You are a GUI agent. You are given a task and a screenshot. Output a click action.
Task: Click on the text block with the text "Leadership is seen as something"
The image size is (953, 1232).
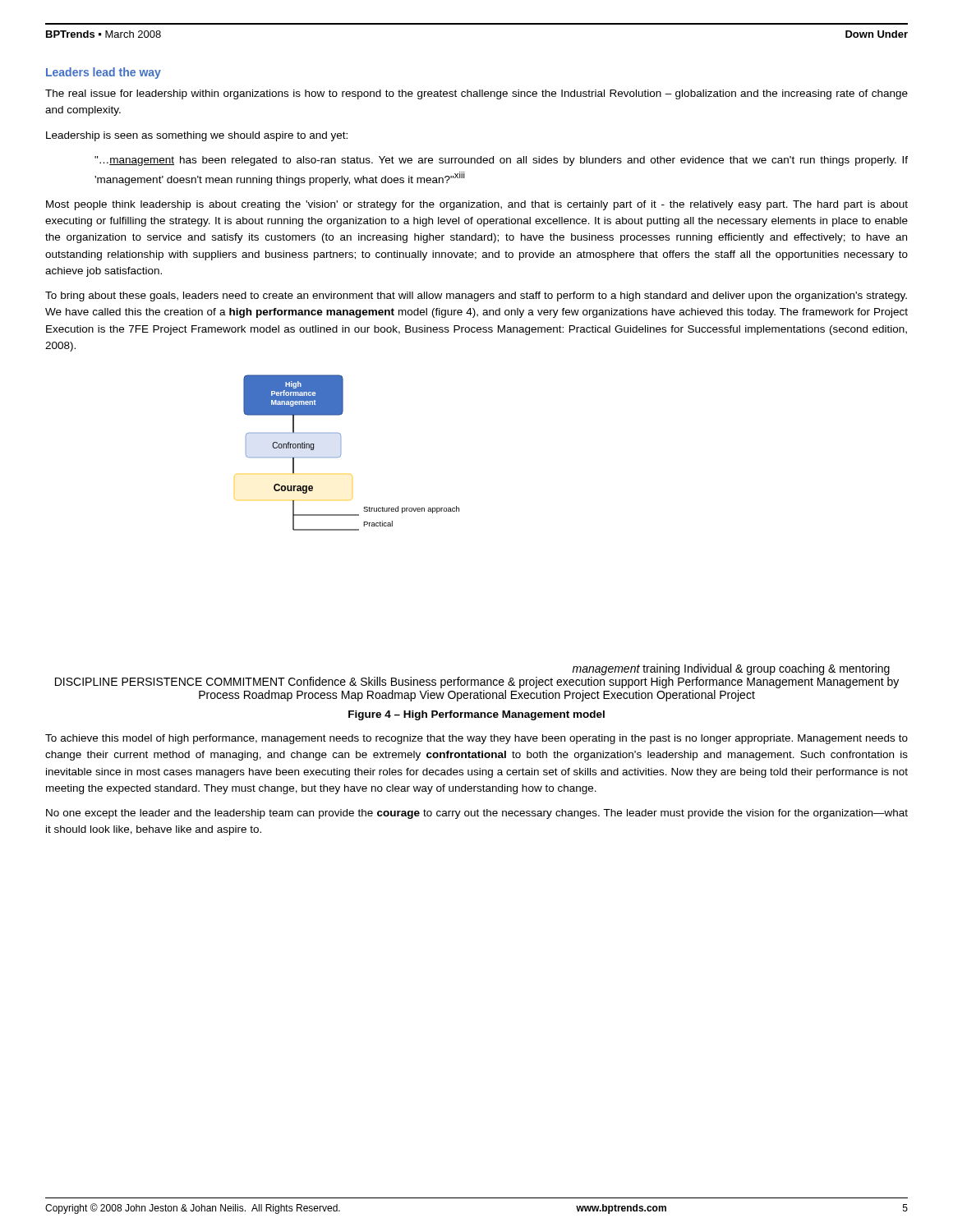[197, 135]
